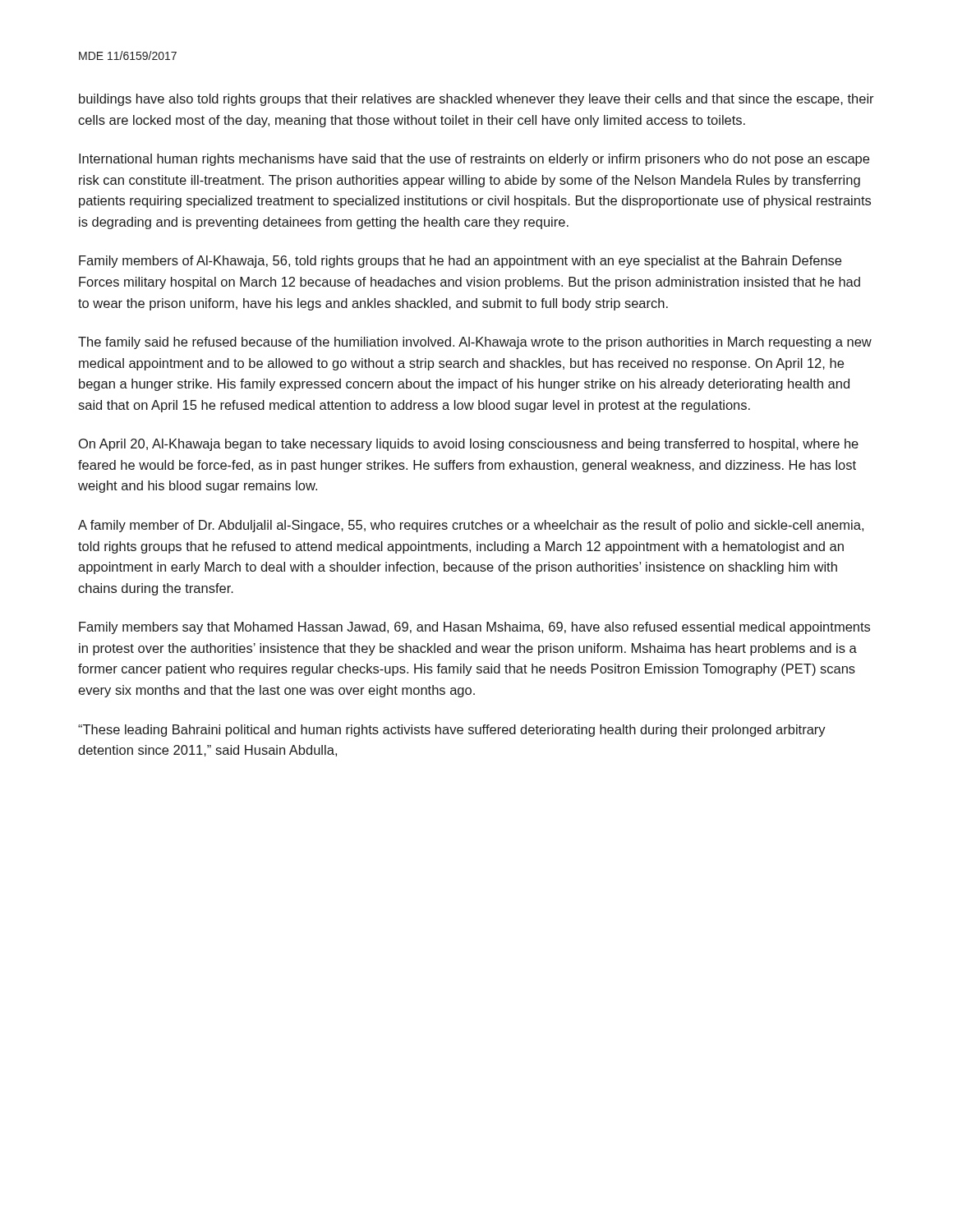This screenshot has width=953, height=1232.
Task: Click on the block starting "“These leading Bahraini"
Action: (452, 739)
